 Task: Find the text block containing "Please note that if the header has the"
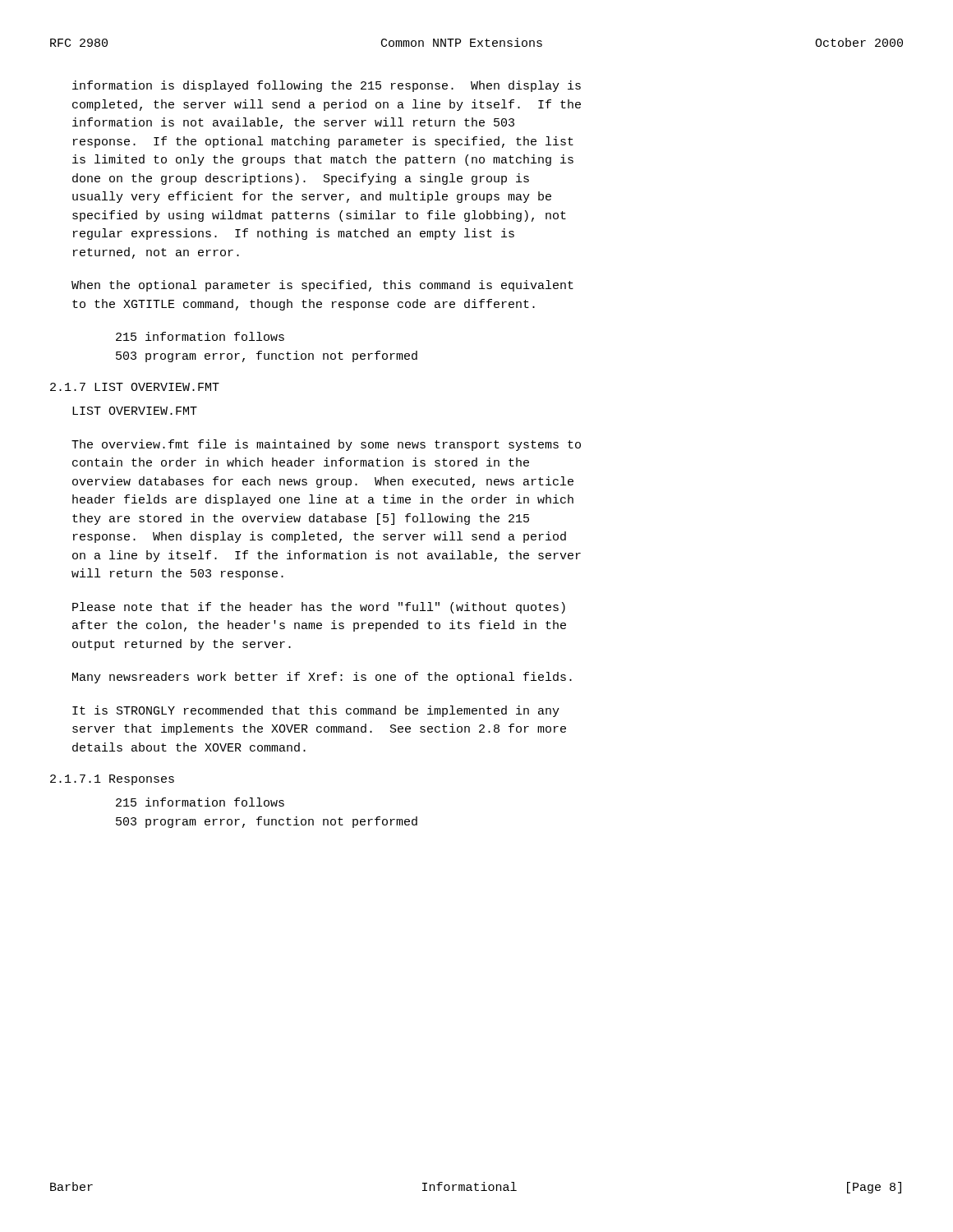(x=308, y=626)
